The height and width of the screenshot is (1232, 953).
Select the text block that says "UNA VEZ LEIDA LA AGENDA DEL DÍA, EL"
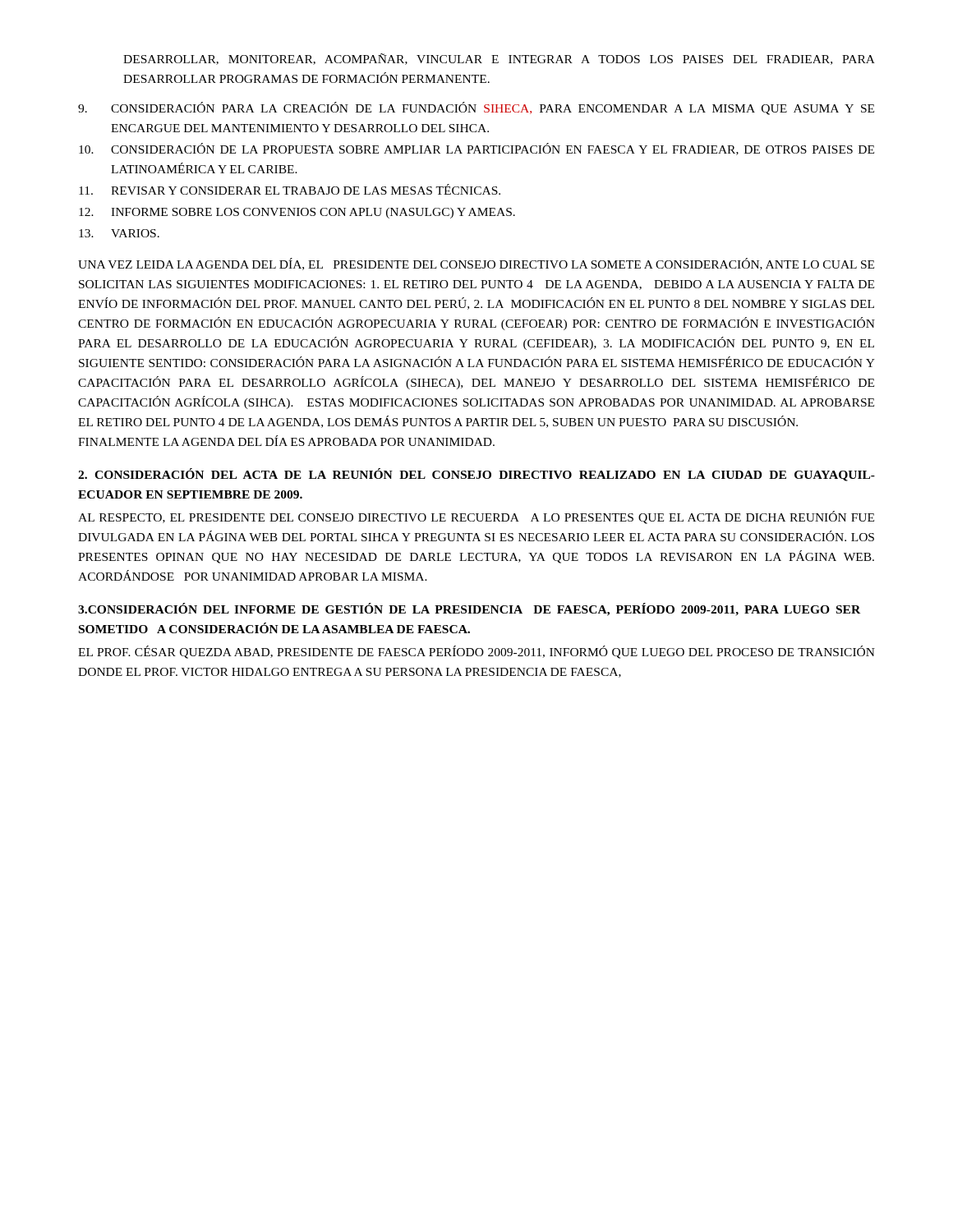(476, 353)
